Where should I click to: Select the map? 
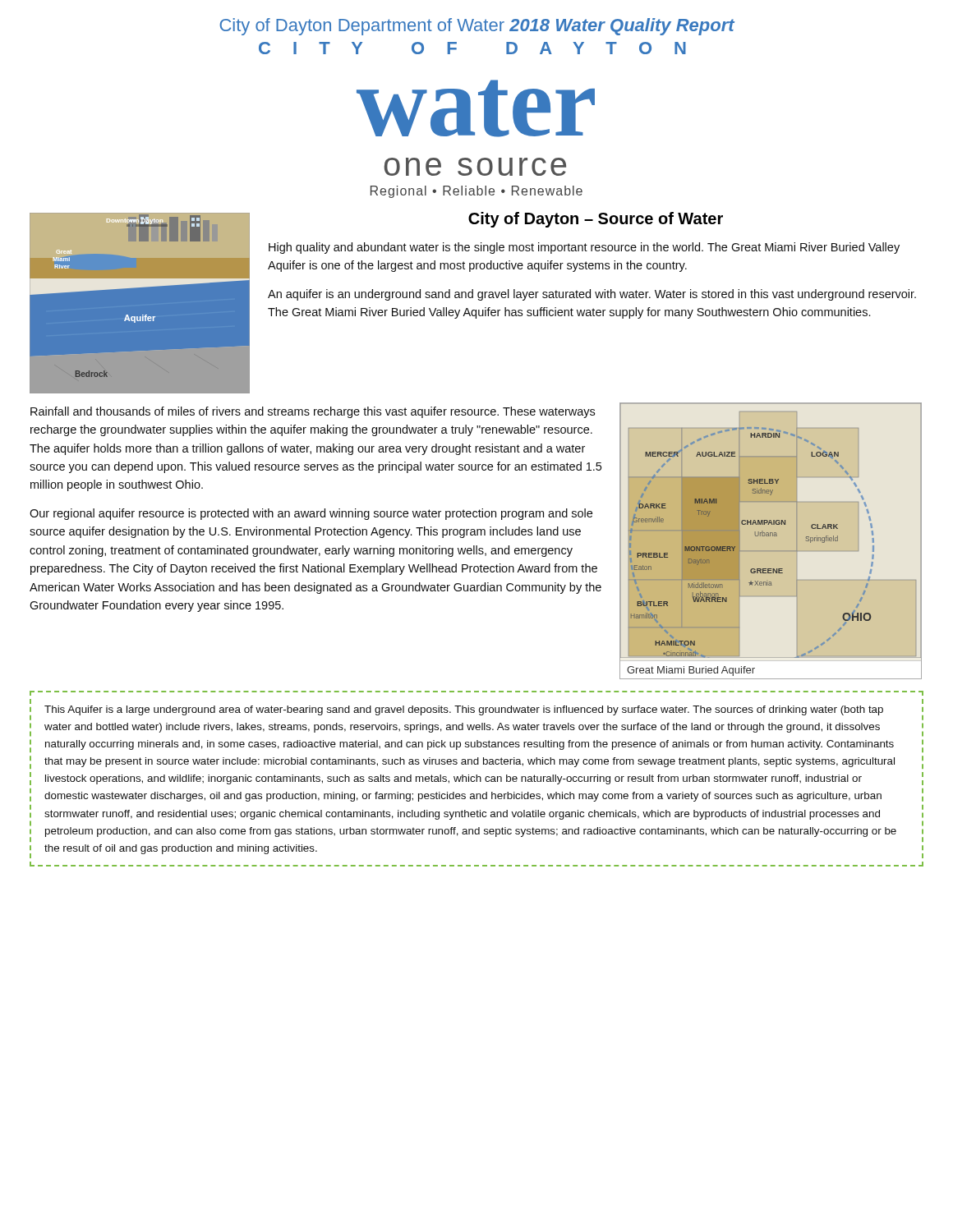pyautogui.click(x=771, y=541)
